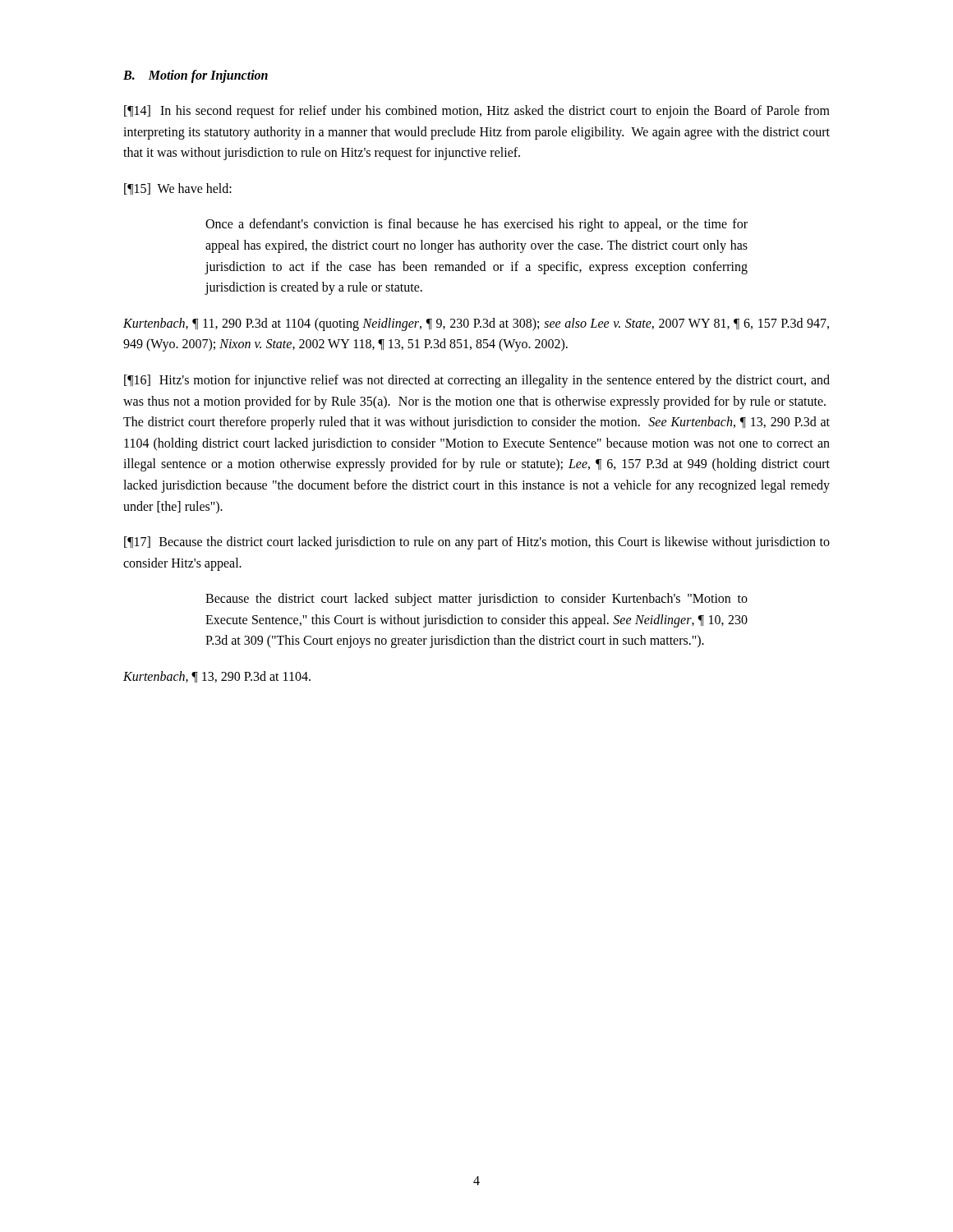Screen dimensions: 1232x953
Task: Click where it says "B. Motion for Injunction"
Action: point(196,75)
